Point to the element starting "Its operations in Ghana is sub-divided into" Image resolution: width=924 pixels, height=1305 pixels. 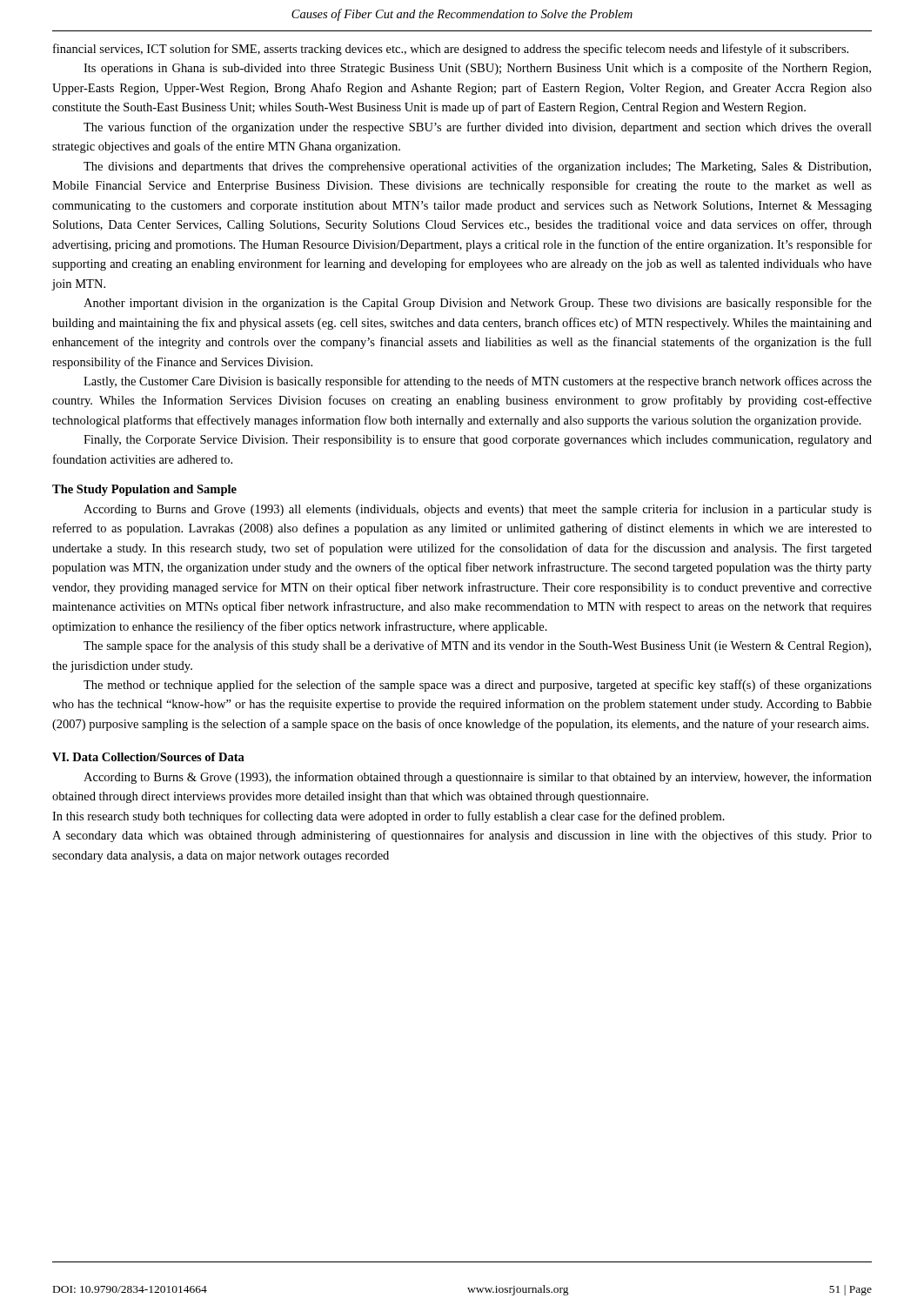coord(462,88)
